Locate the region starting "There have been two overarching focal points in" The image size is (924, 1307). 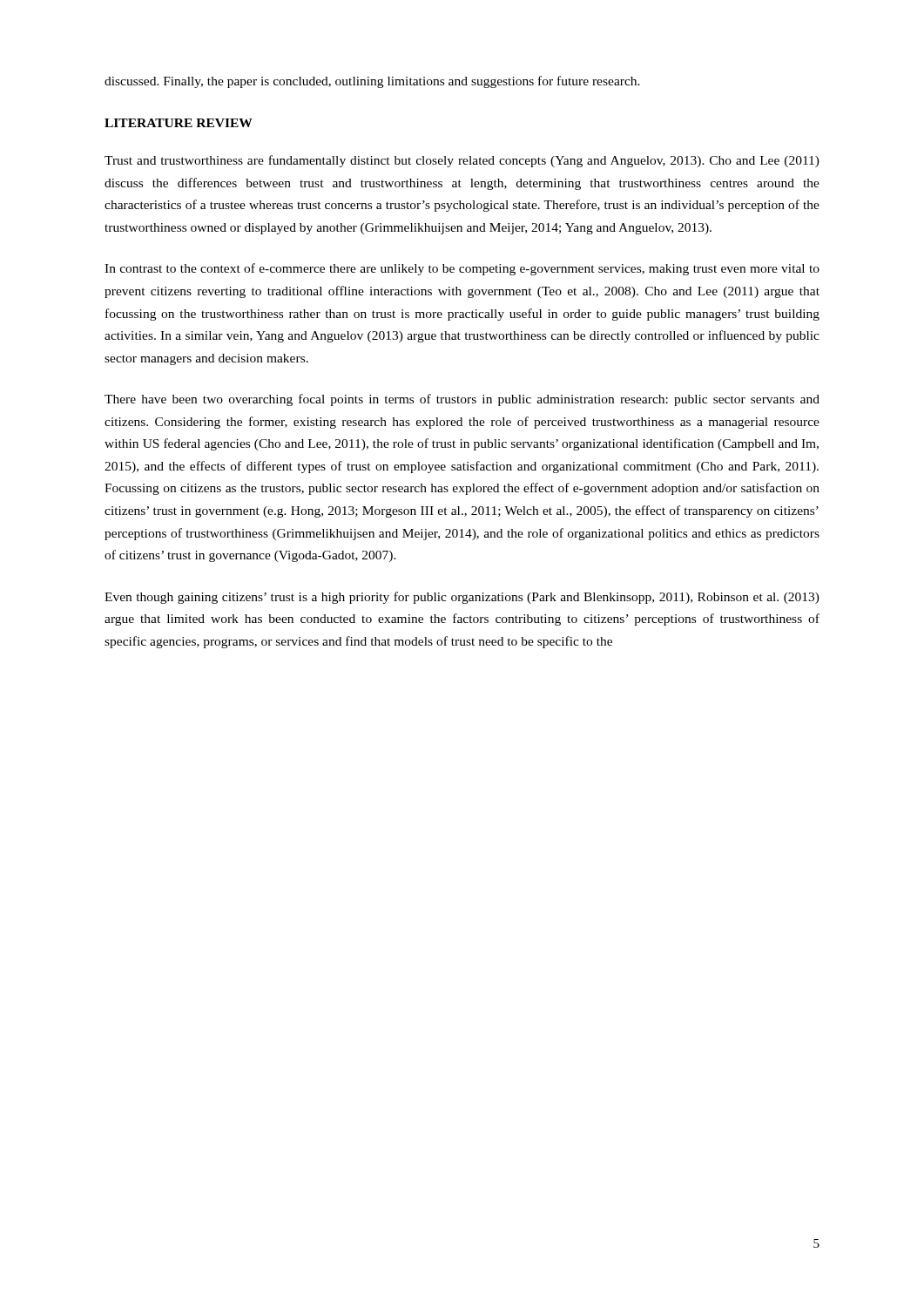pyautogui.click(x=462, y=477)
